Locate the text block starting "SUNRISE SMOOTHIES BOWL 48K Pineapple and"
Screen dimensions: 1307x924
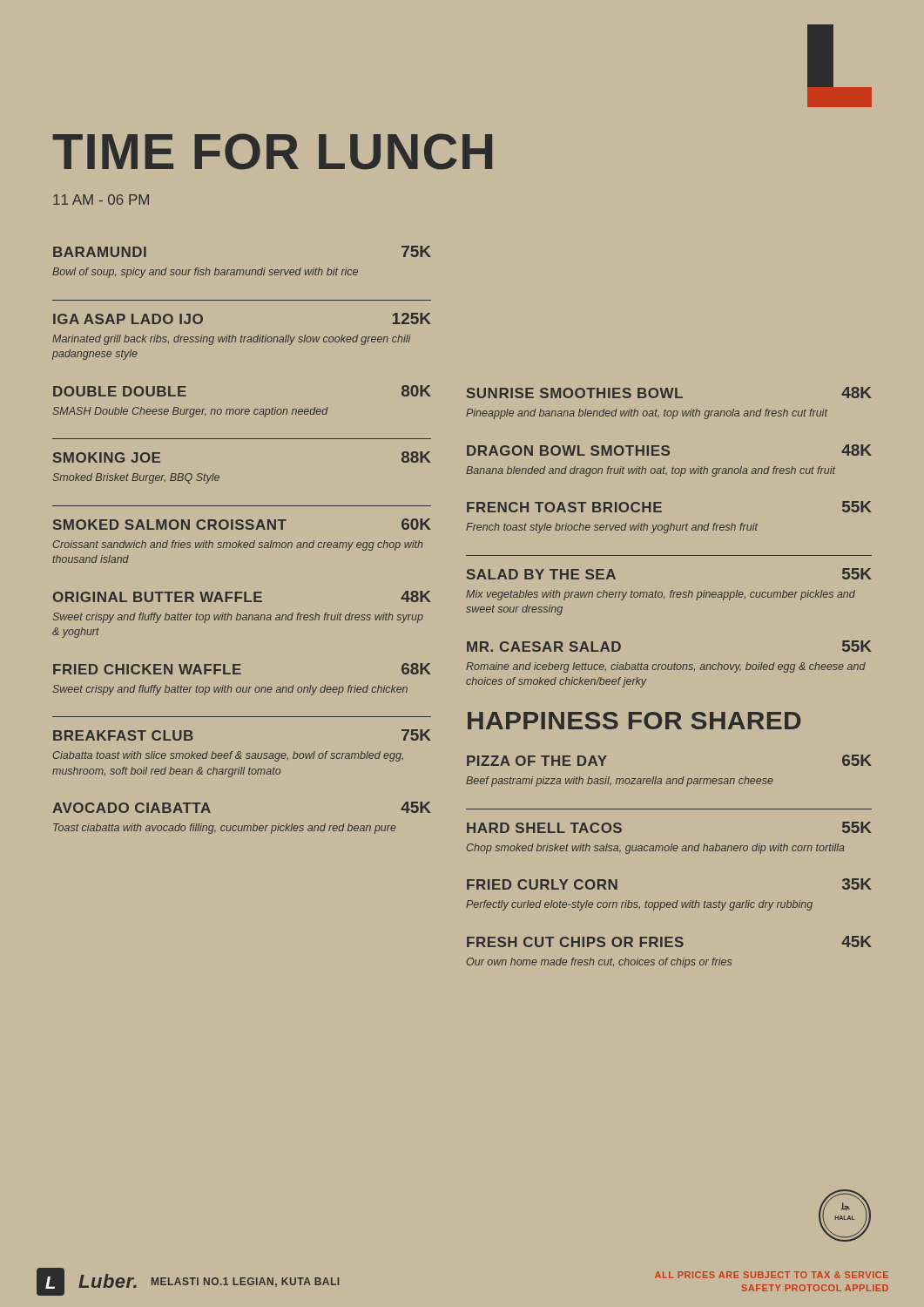[669, 402]
